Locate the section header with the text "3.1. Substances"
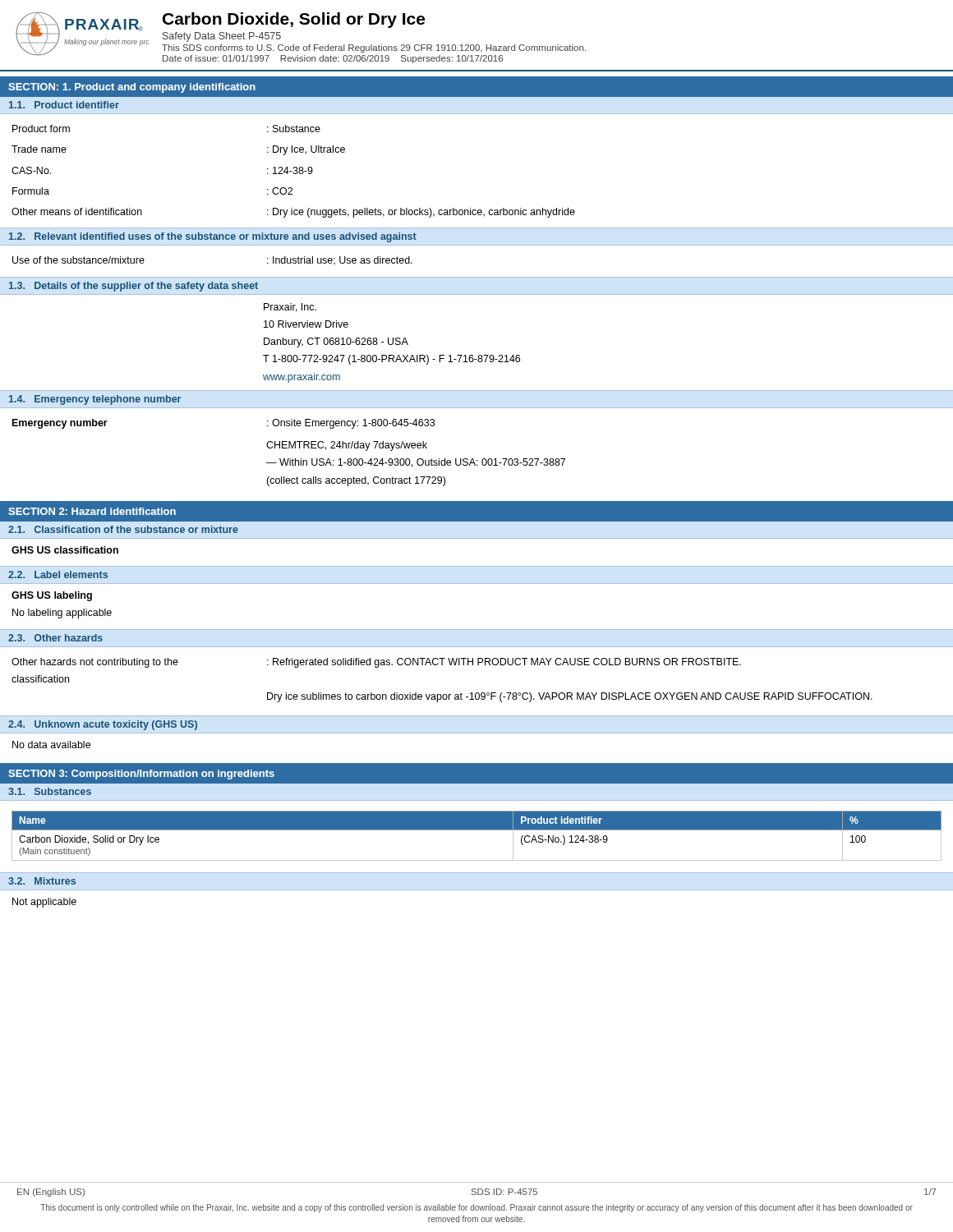 (x=50, y=791)
